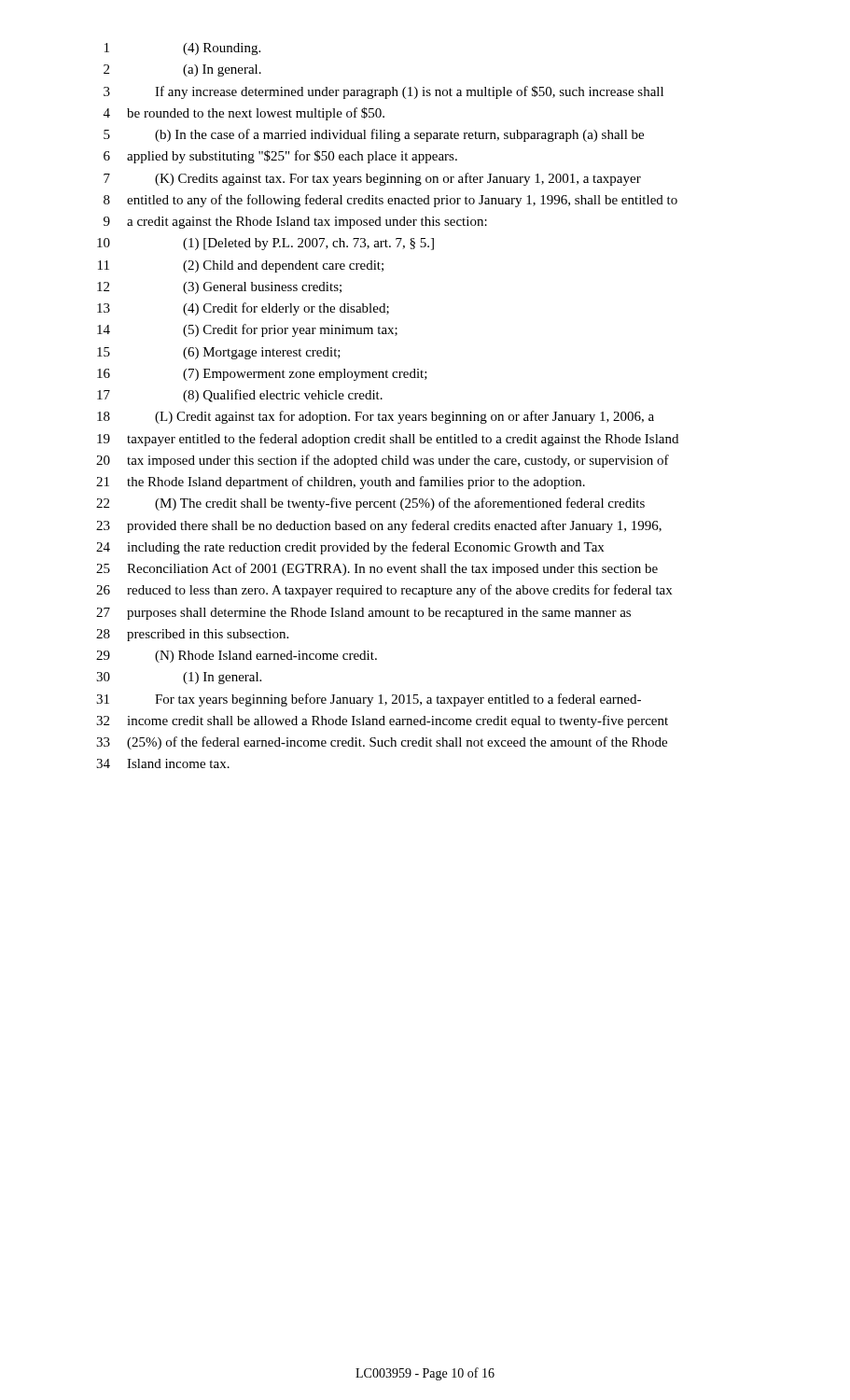Locate the text block starting "13 (4) Credit for elderly or"
The image size is (850, 1400).
click(243, 309)
